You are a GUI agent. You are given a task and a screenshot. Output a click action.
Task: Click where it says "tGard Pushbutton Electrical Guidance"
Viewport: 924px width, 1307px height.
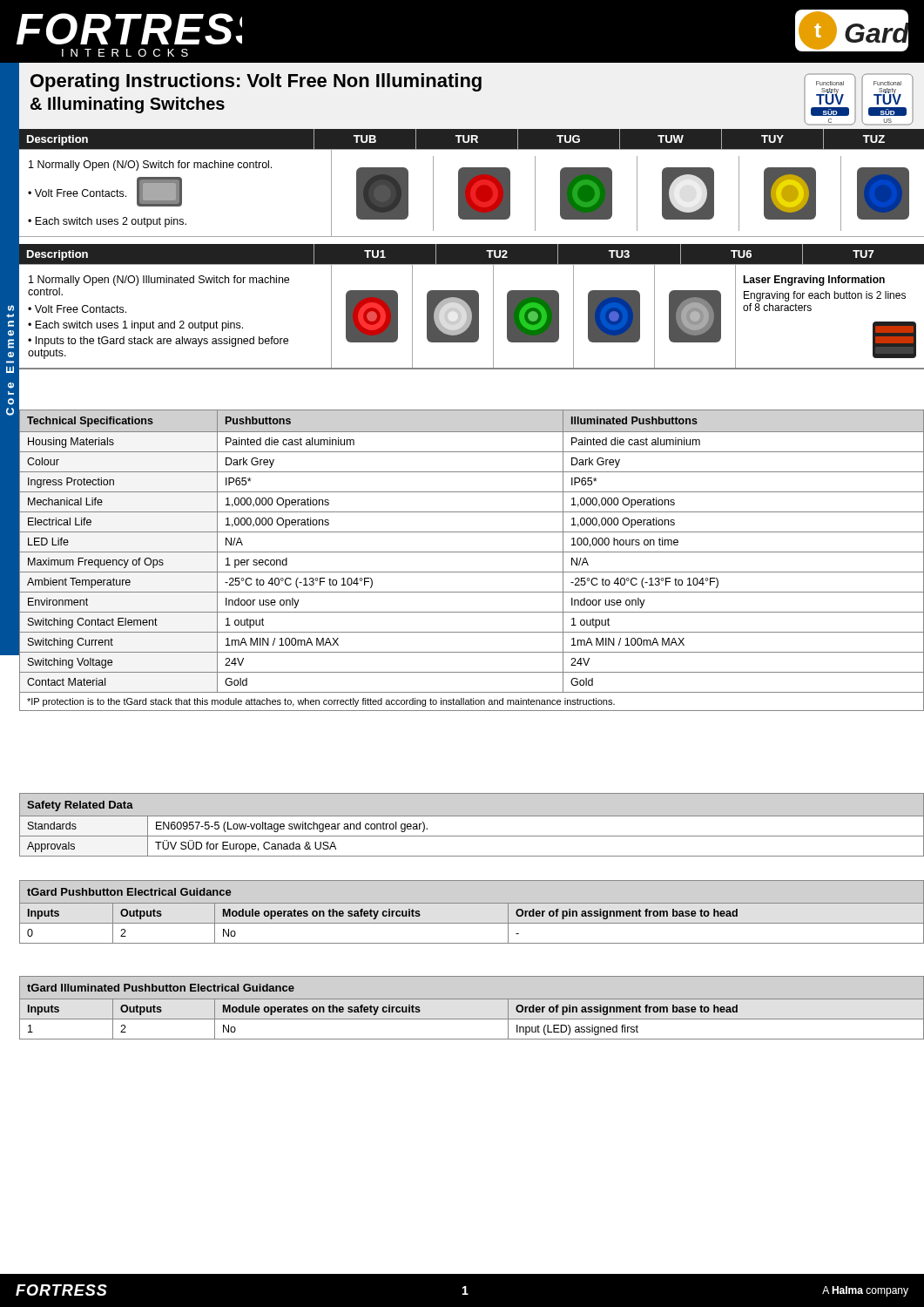point(129,892)
